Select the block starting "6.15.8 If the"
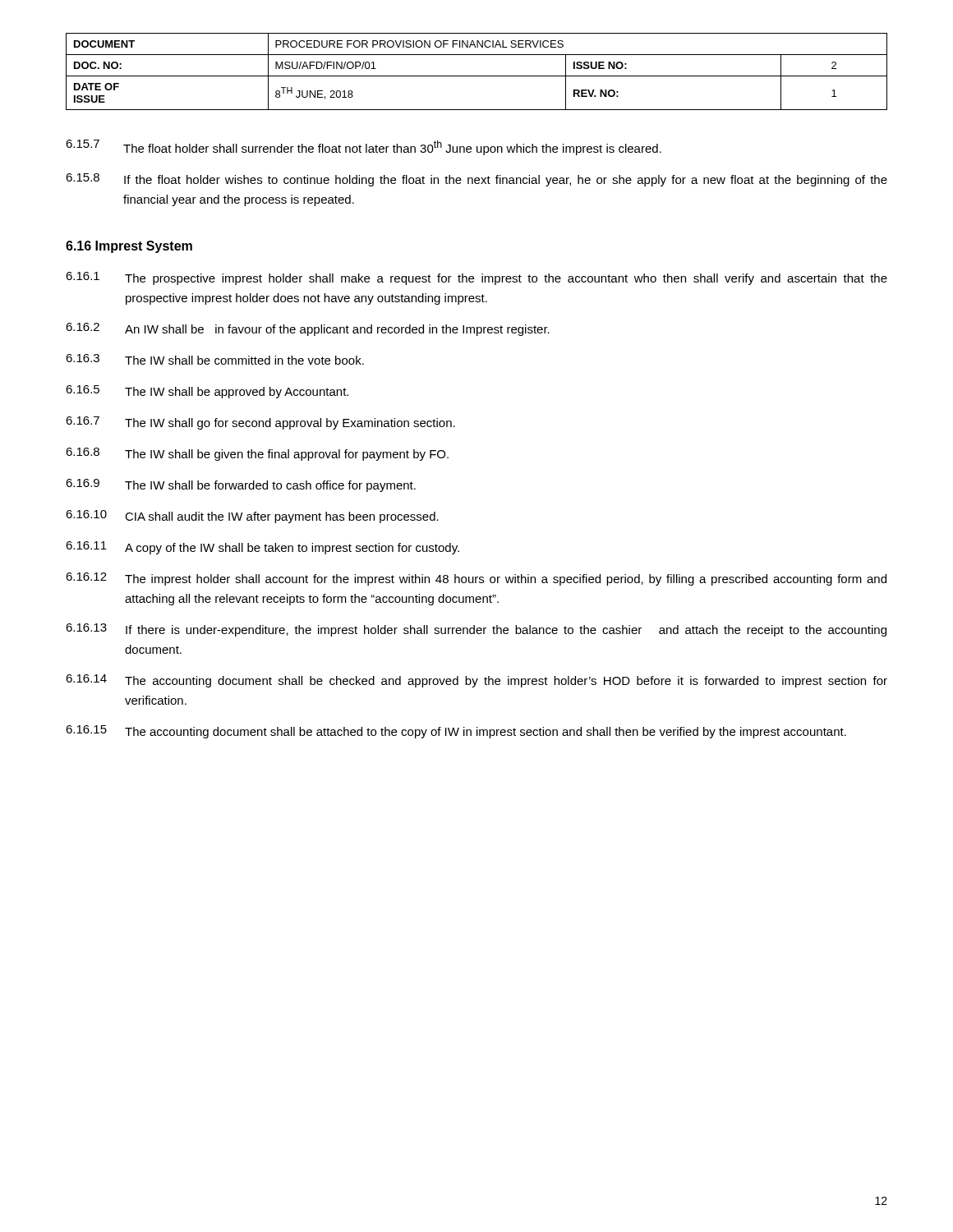953x1232 pixels. 476,190
